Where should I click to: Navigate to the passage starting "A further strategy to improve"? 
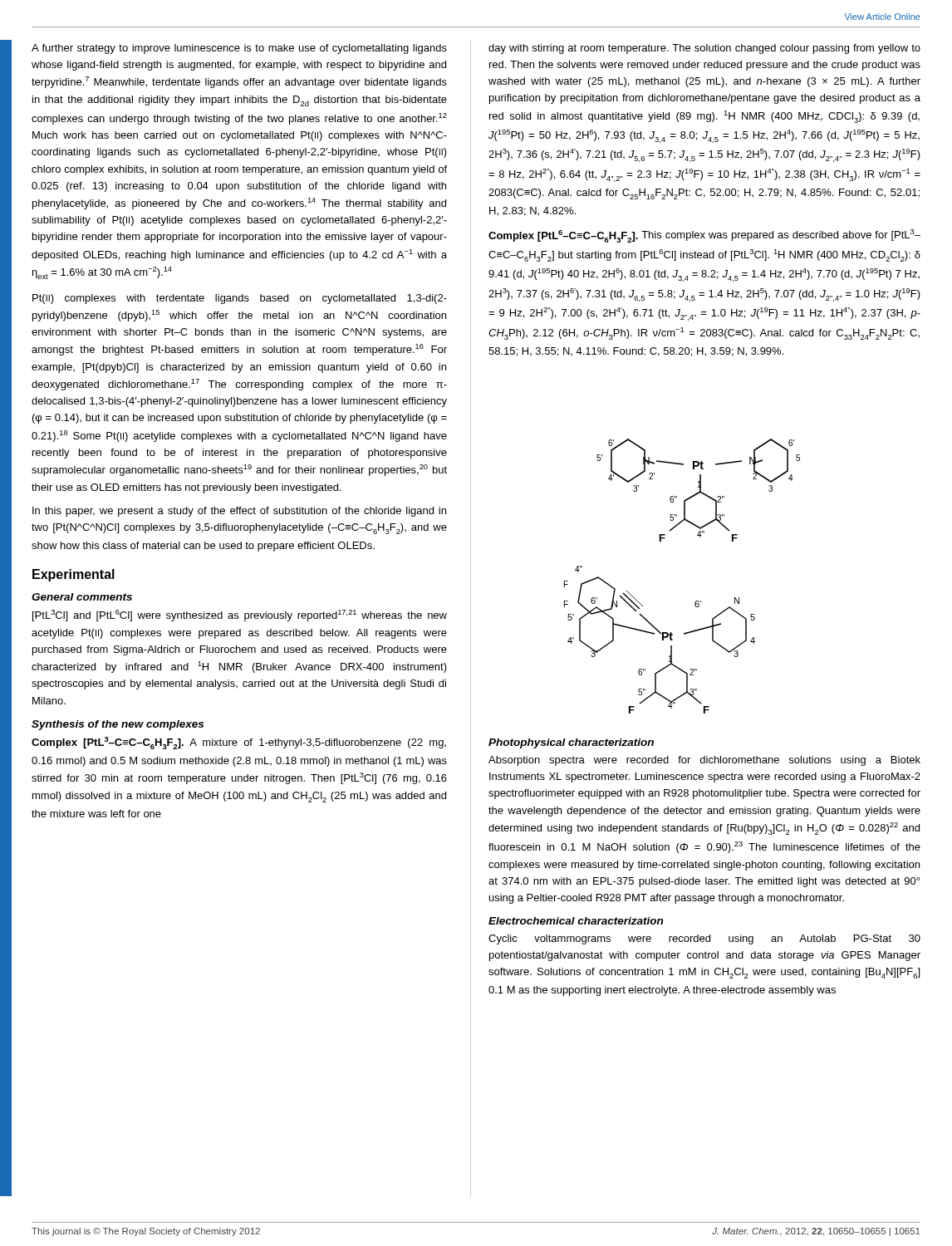[239, 297]
